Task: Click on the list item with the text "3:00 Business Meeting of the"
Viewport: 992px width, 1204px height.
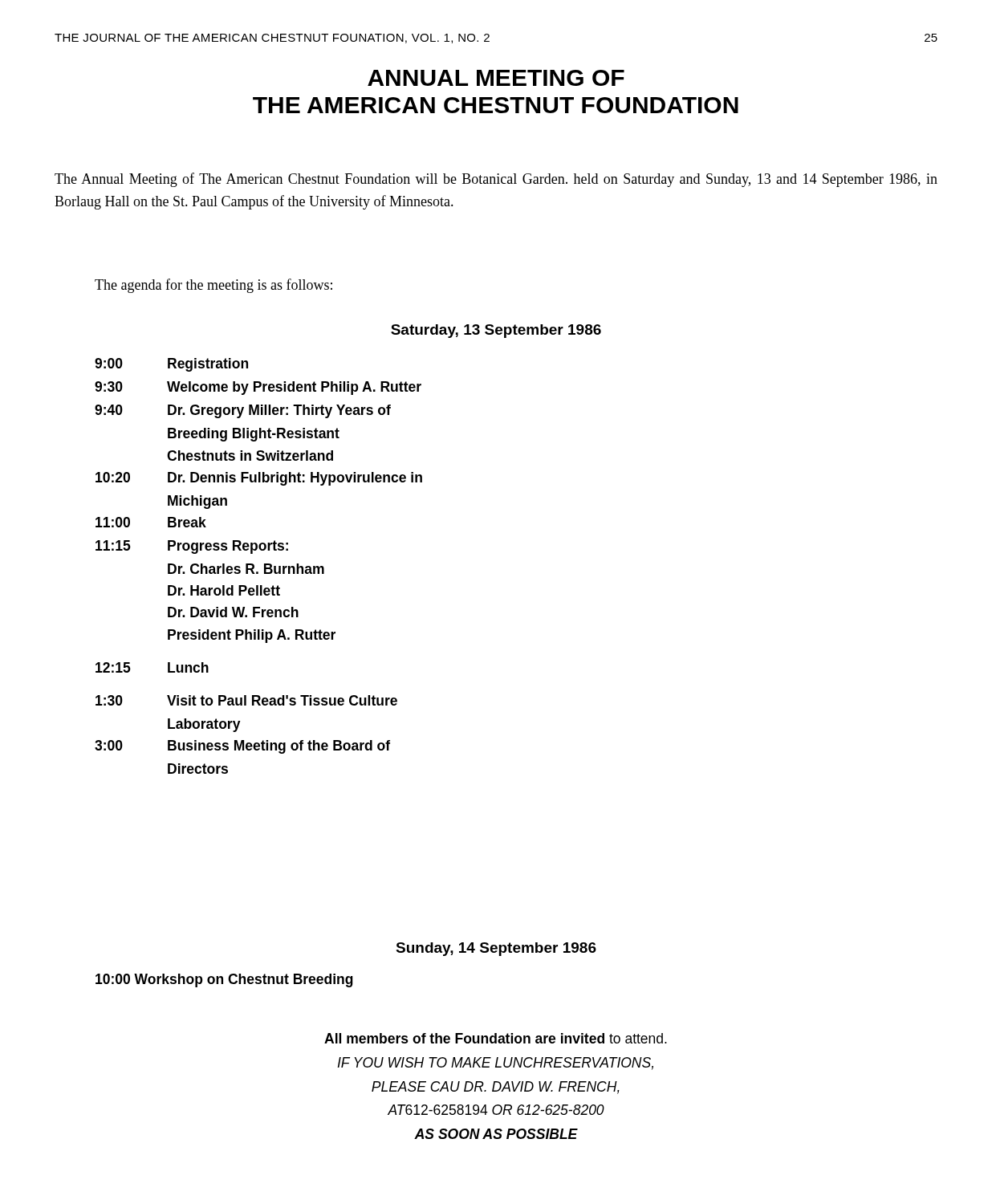Action: pyautogui.click(x=242, y=747)
